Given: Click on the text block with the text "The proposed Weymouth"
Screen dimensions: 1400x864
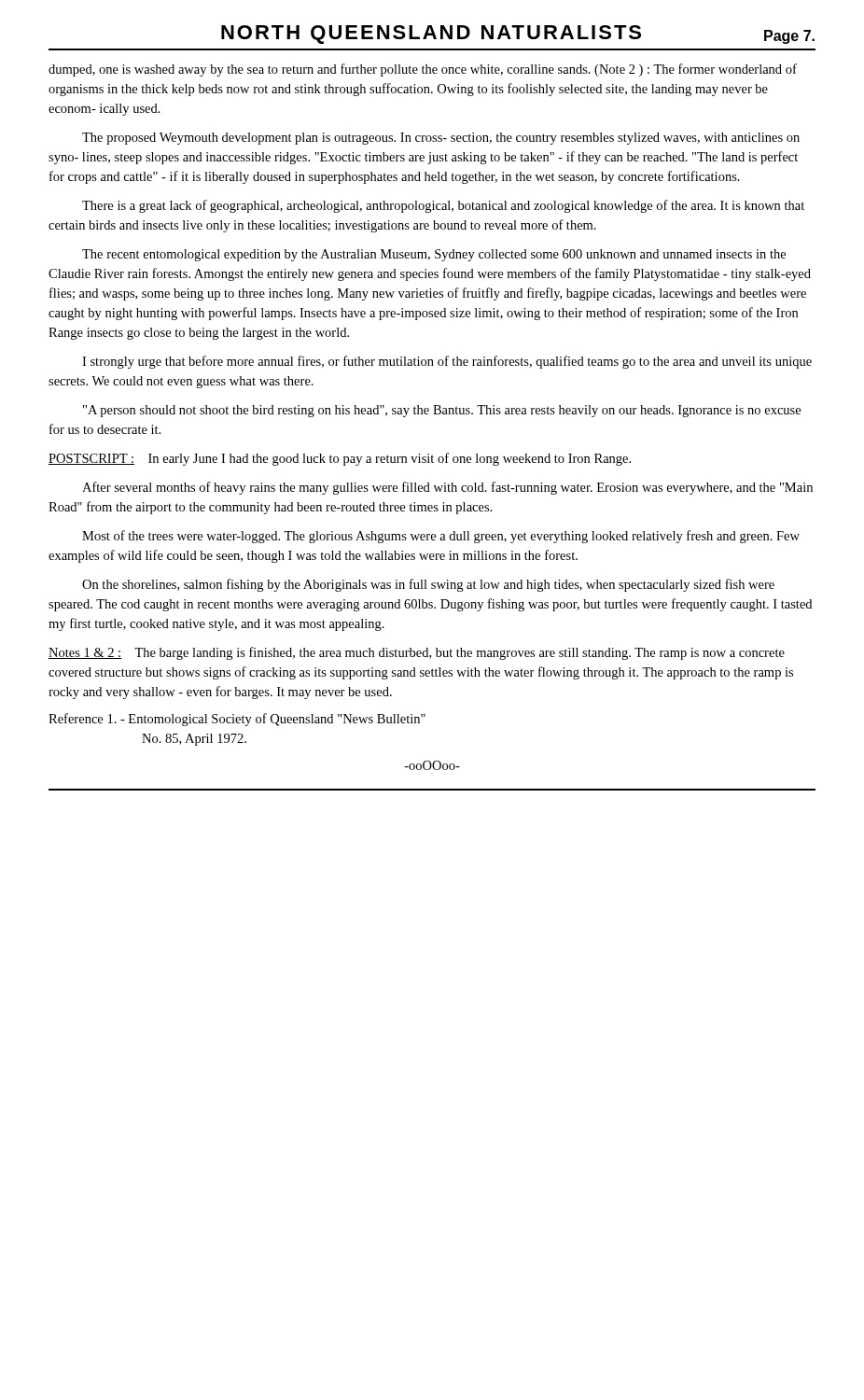Looking at the screenshot, I should point(424,157).
